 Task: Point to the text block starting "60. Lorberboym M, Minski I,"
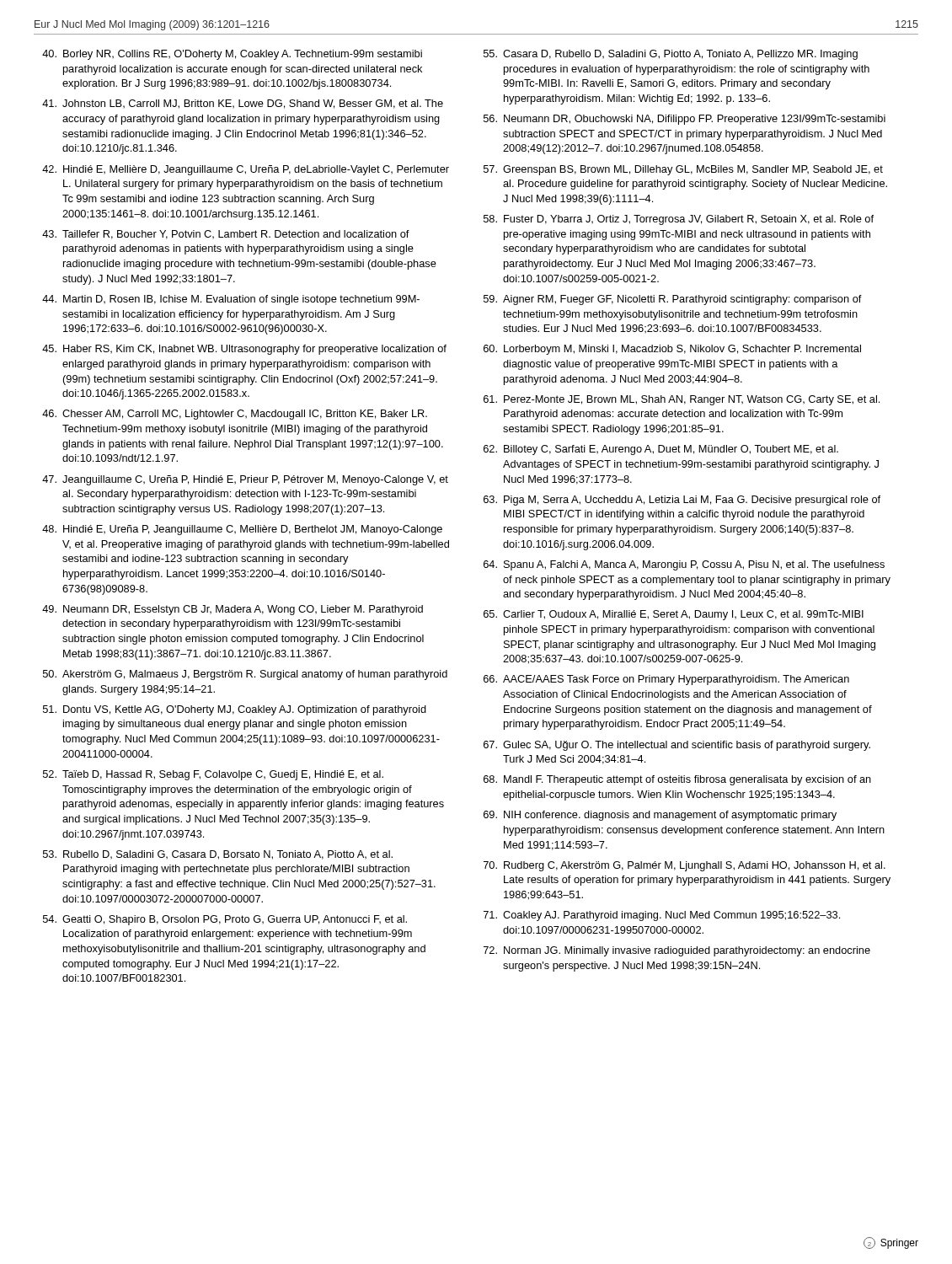click(x=683, y=364)
